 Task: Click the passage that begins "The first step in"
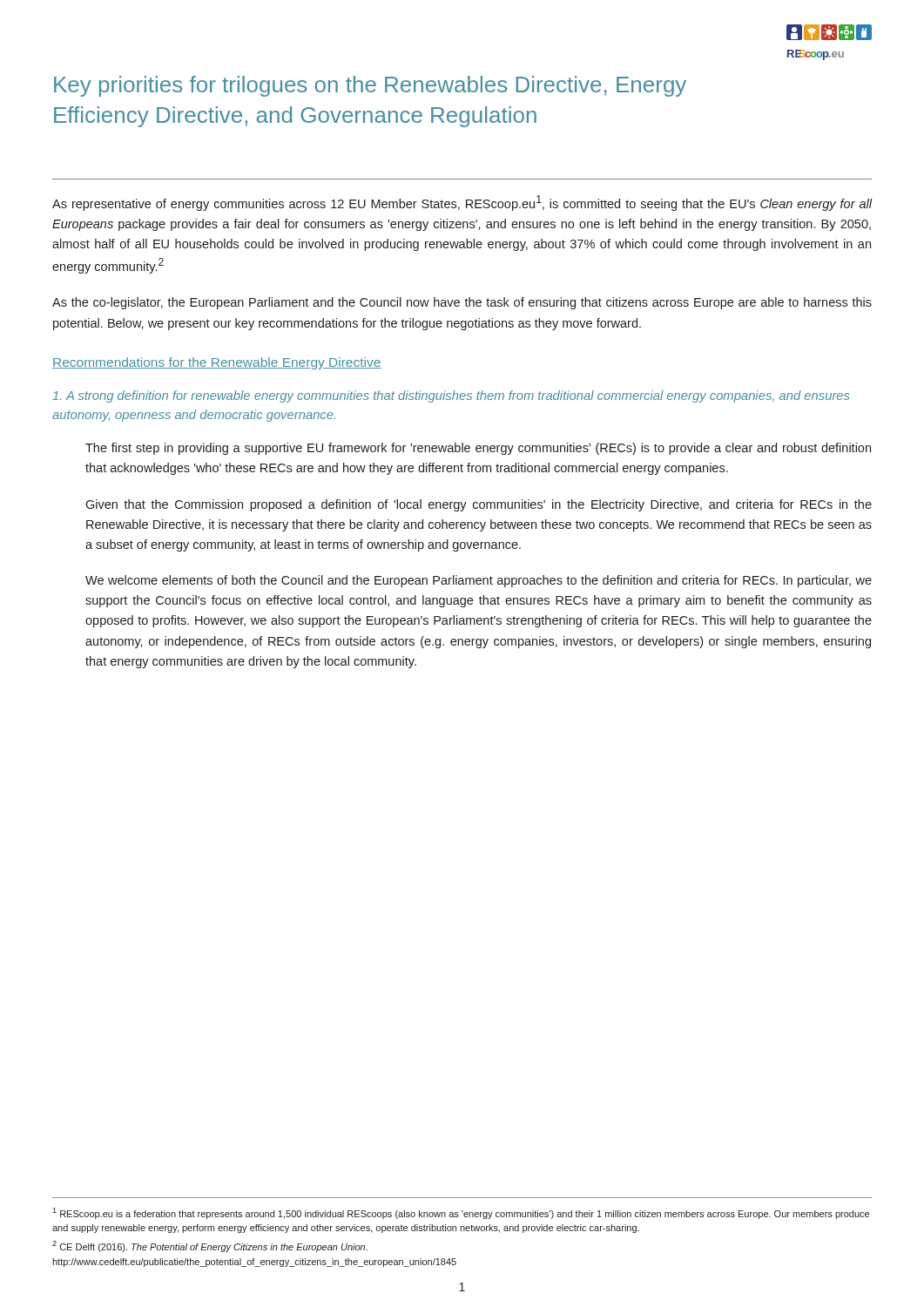pos(479,458)
